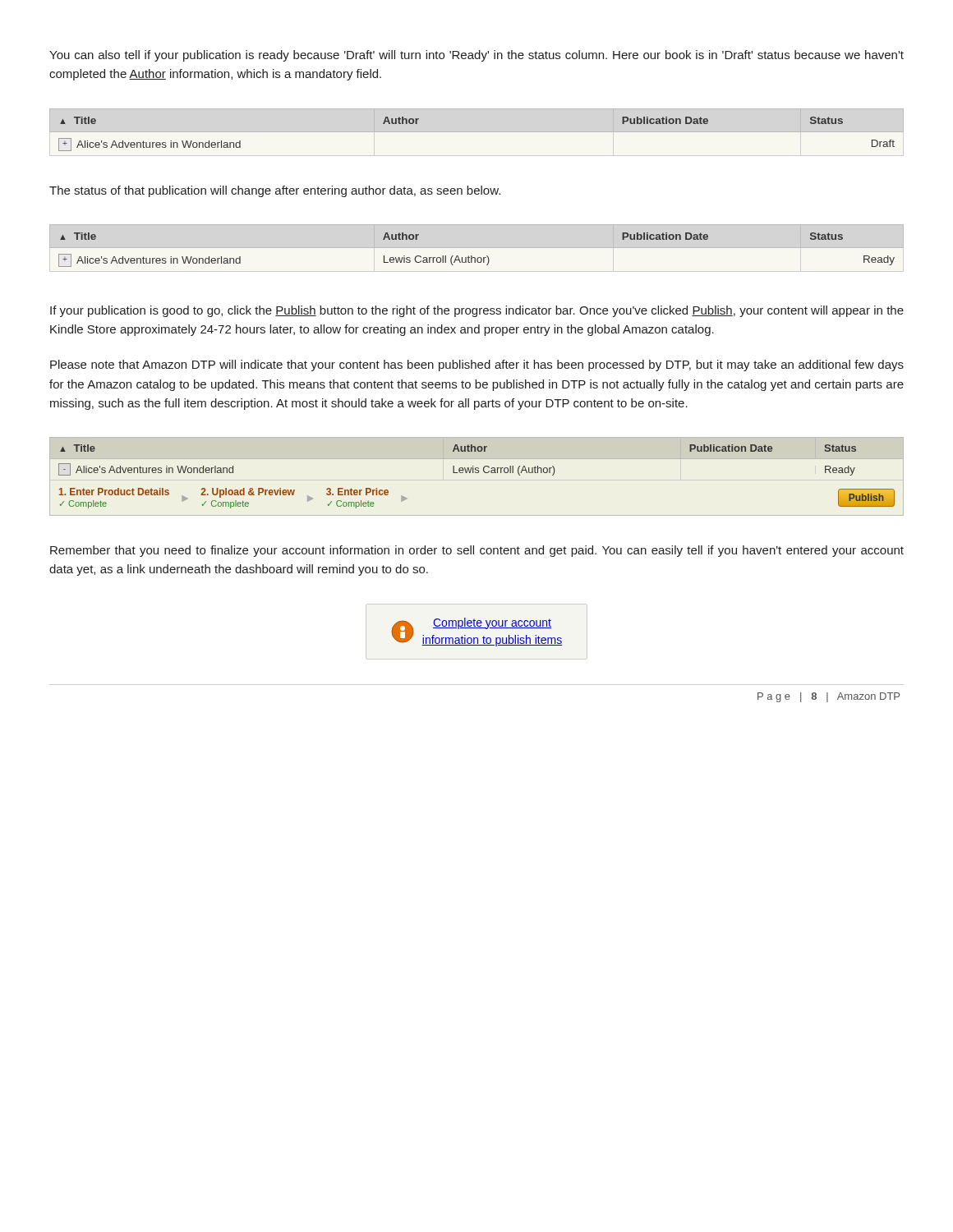Find the text block that says "If your publication is good to go,"

[x=476, y=319]
